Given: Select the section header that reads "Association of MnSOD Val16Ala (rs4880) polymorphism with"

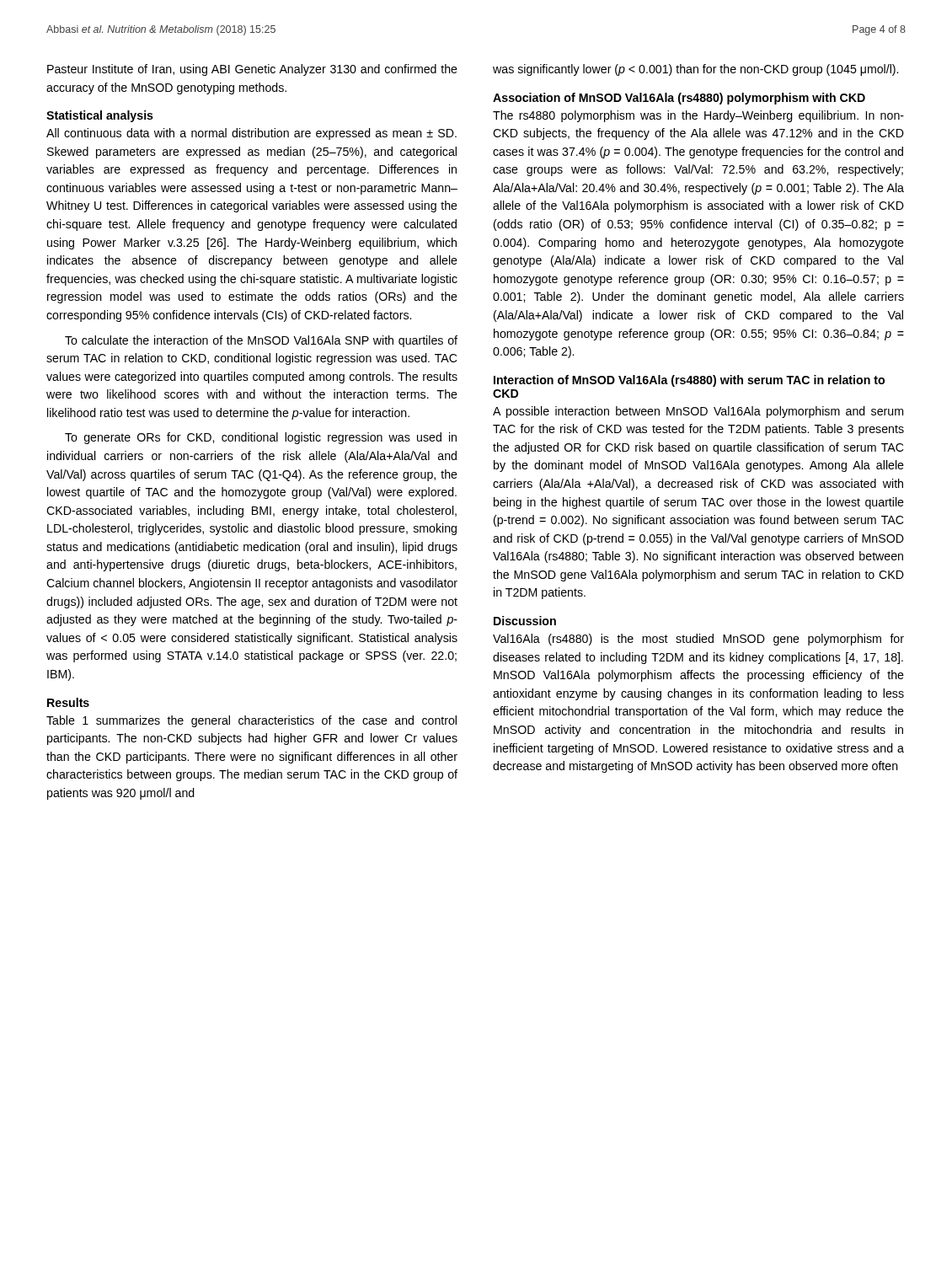Looking at the screenshot, I should (679, 97).
